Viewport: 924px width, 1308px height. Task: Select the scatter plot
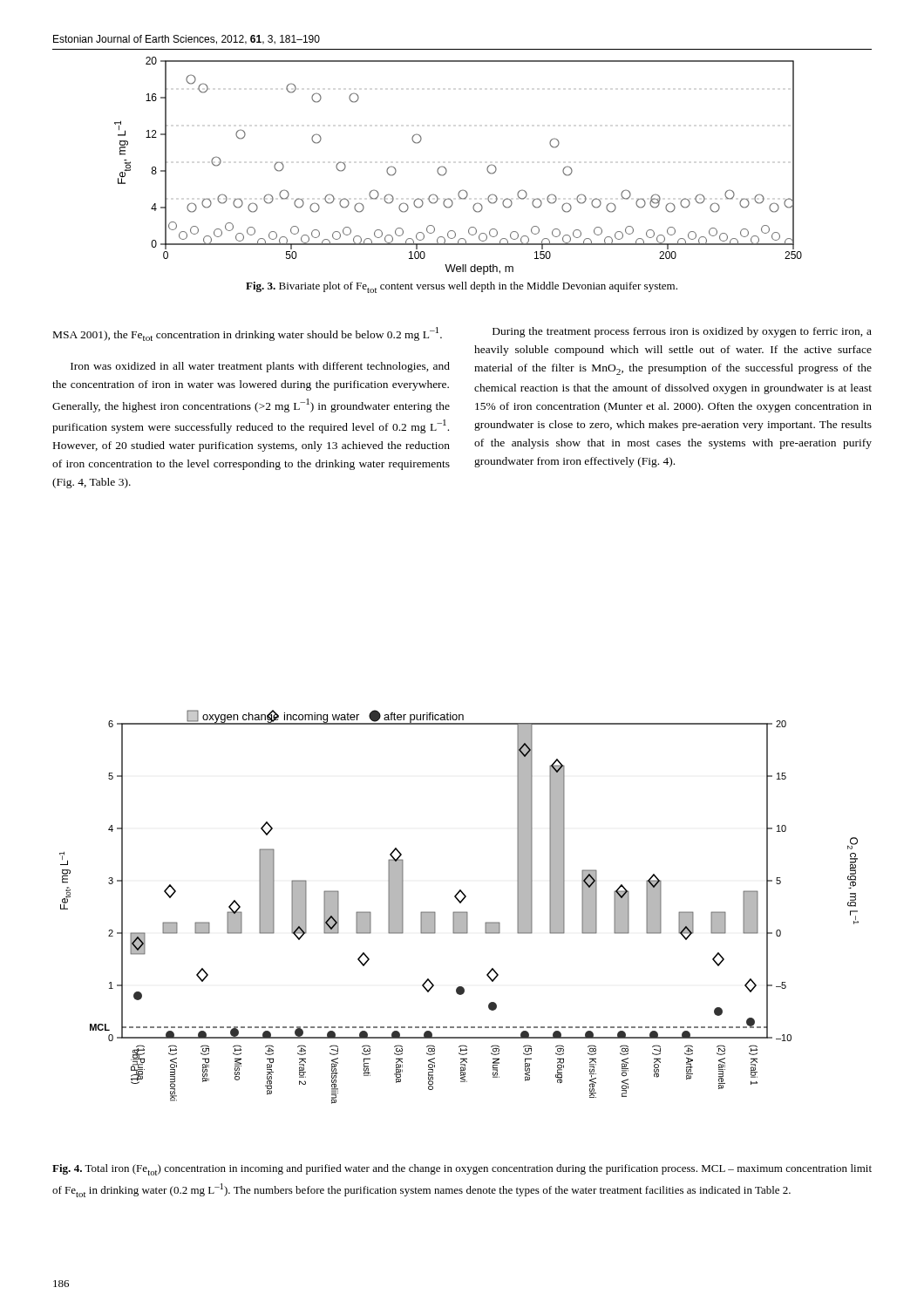click(462, 165)
